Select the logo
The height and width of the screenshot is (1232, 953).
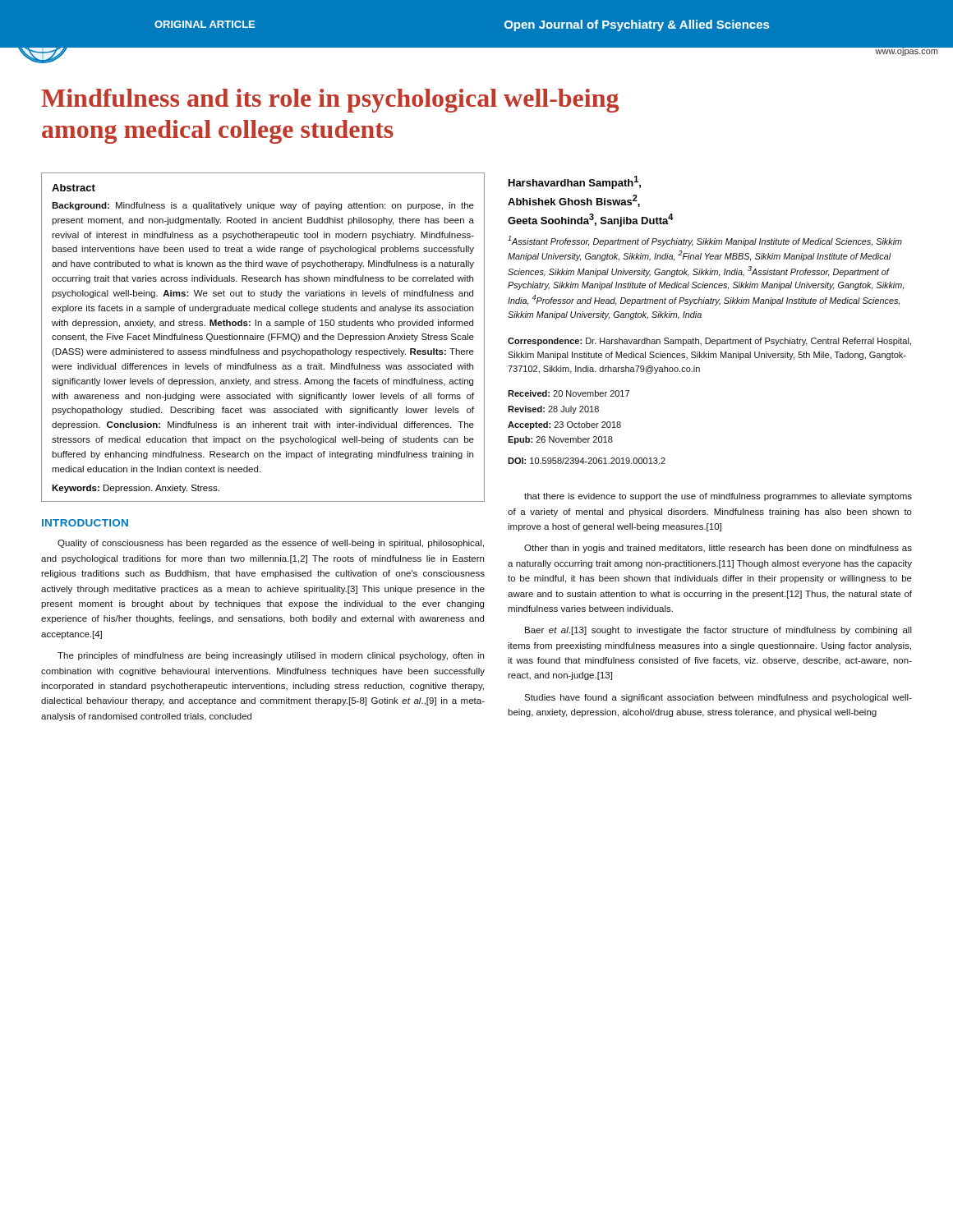[80, 36]
